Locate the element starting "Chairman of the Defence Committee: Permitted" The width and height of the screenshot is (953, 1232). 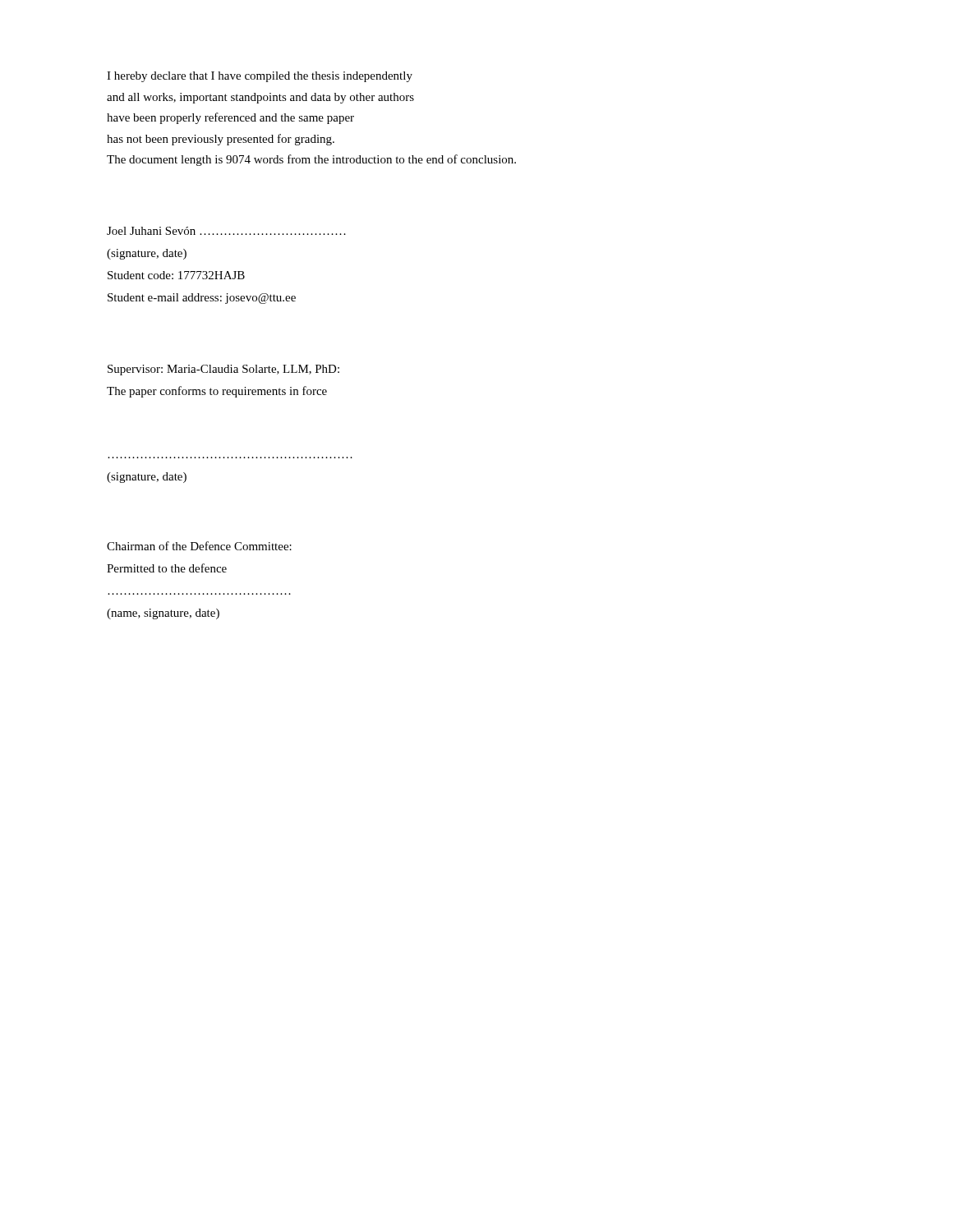(x=199, y=546)
